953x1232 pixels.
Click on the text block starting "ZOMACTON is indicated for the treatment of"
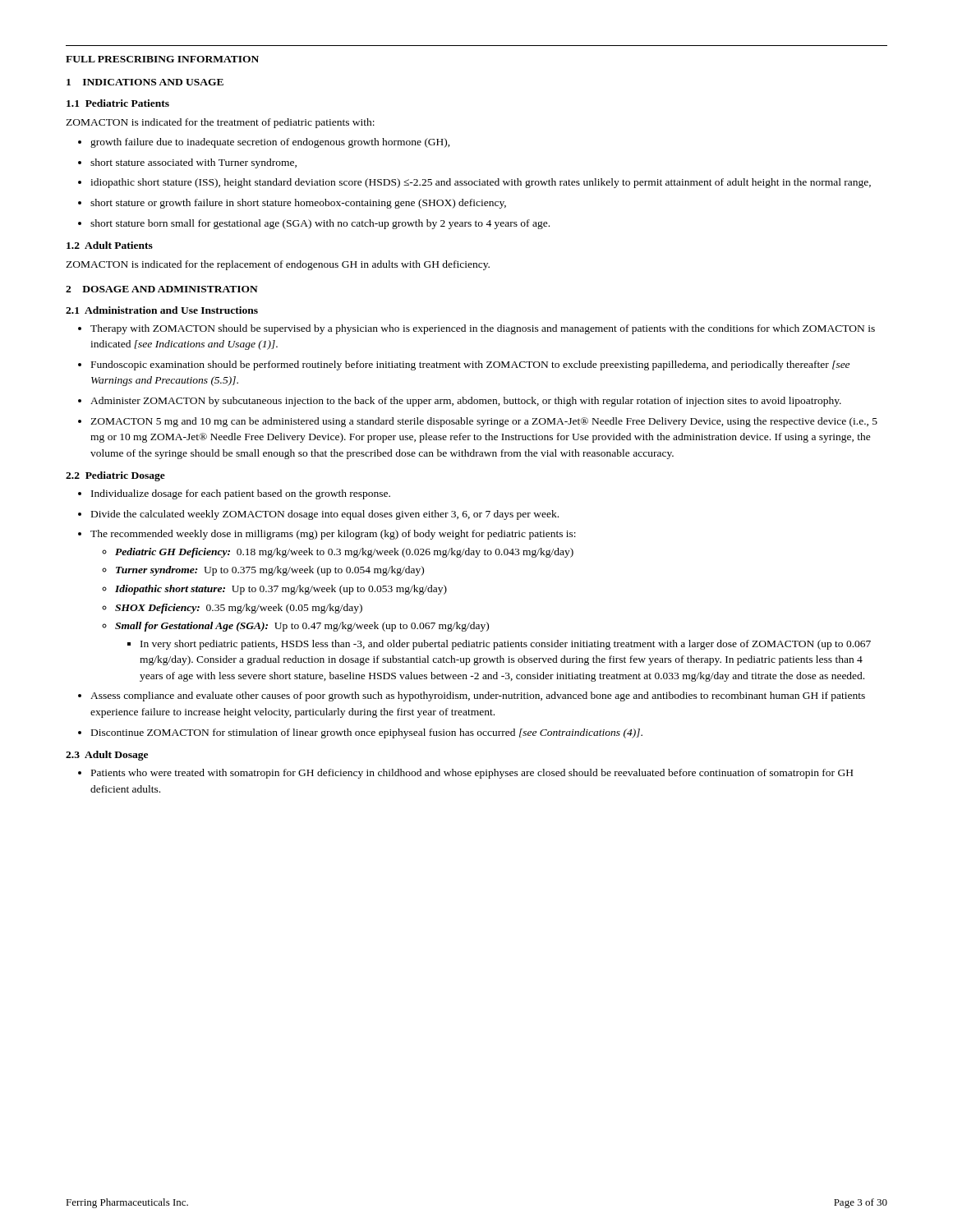click(x=220, y=123)
